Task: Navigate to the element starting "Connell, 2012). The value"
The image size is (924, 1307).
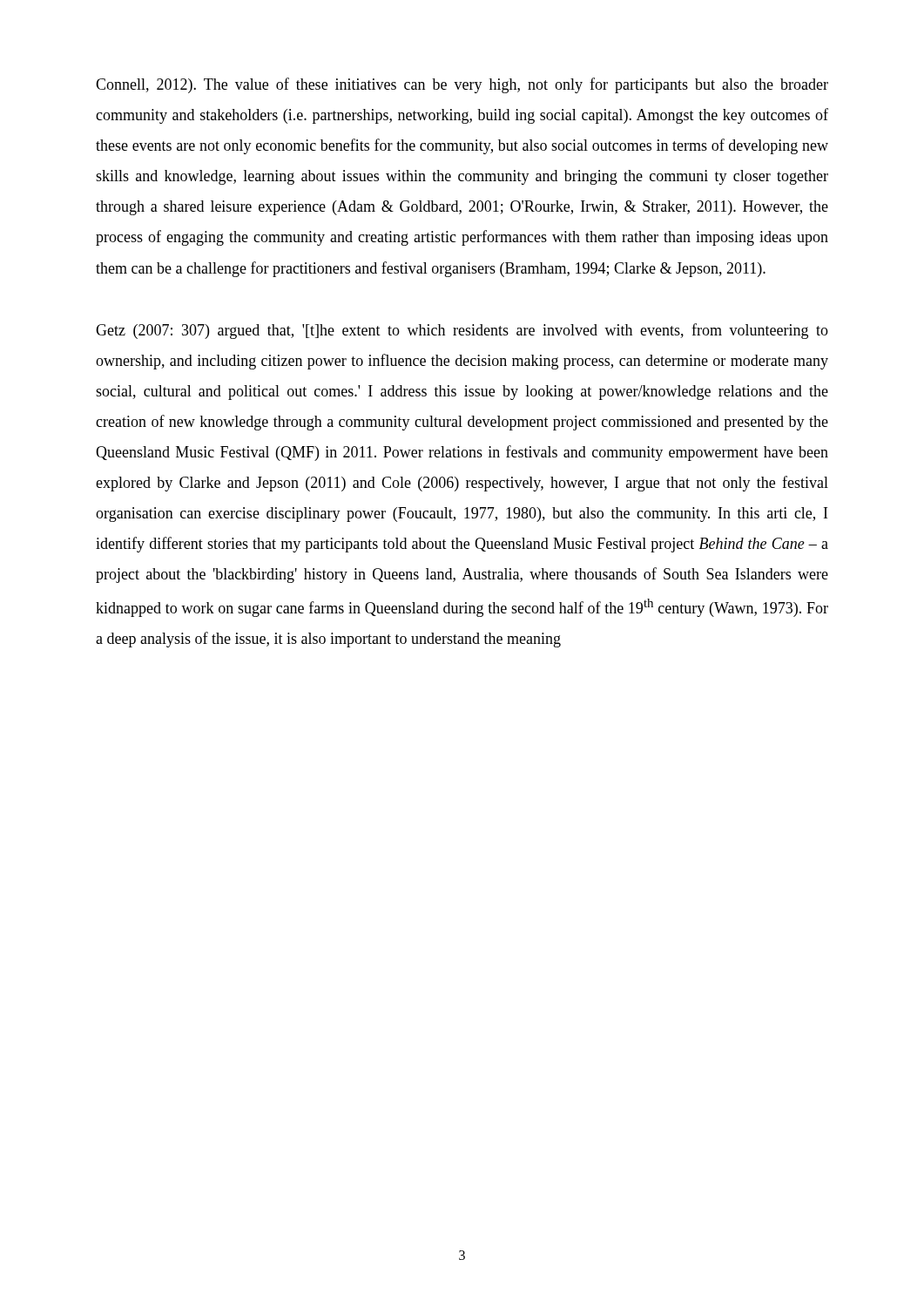Action: click(462, 176)
